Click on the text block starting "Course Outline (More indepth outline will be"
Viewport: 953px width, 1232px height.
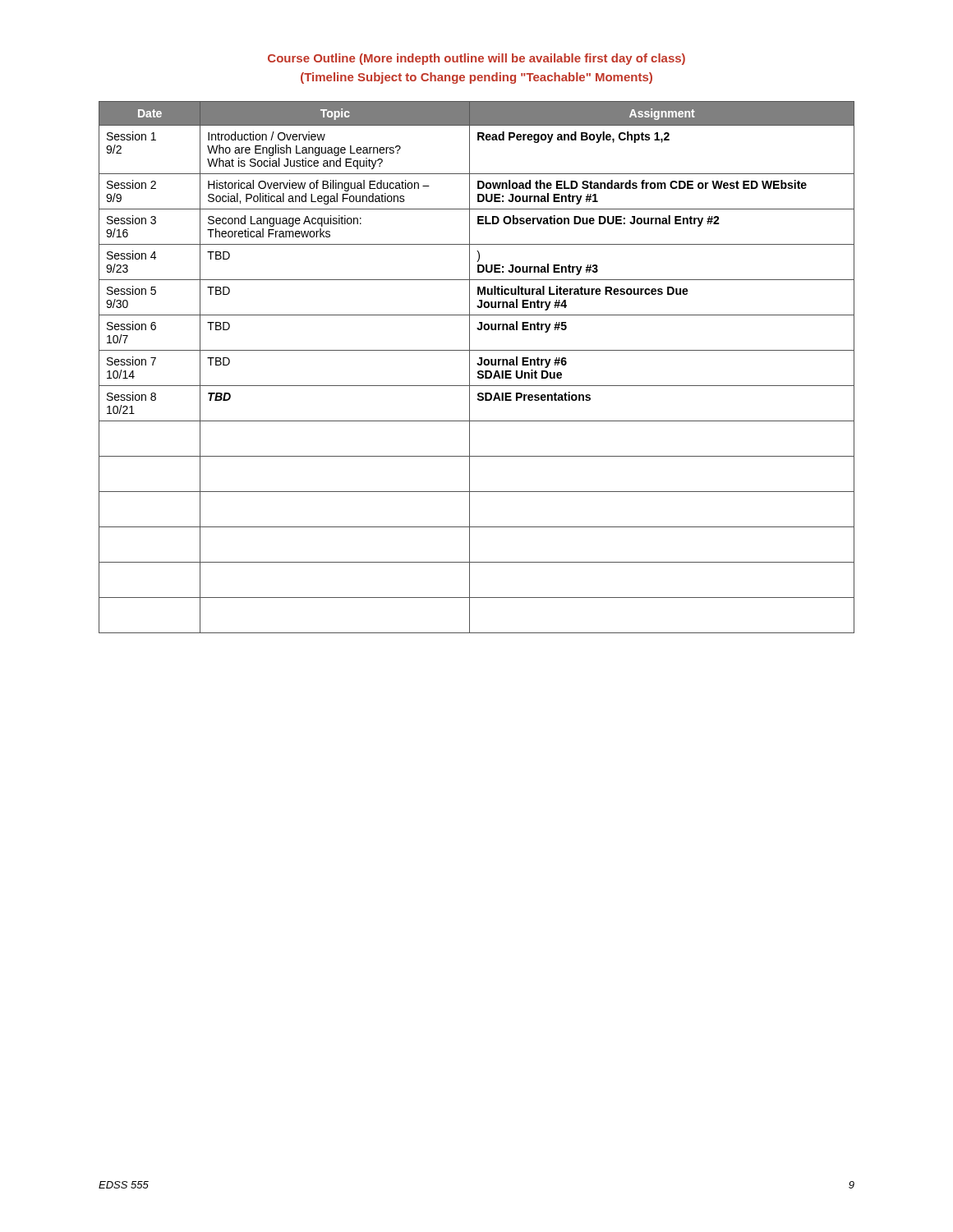(476, 68)
